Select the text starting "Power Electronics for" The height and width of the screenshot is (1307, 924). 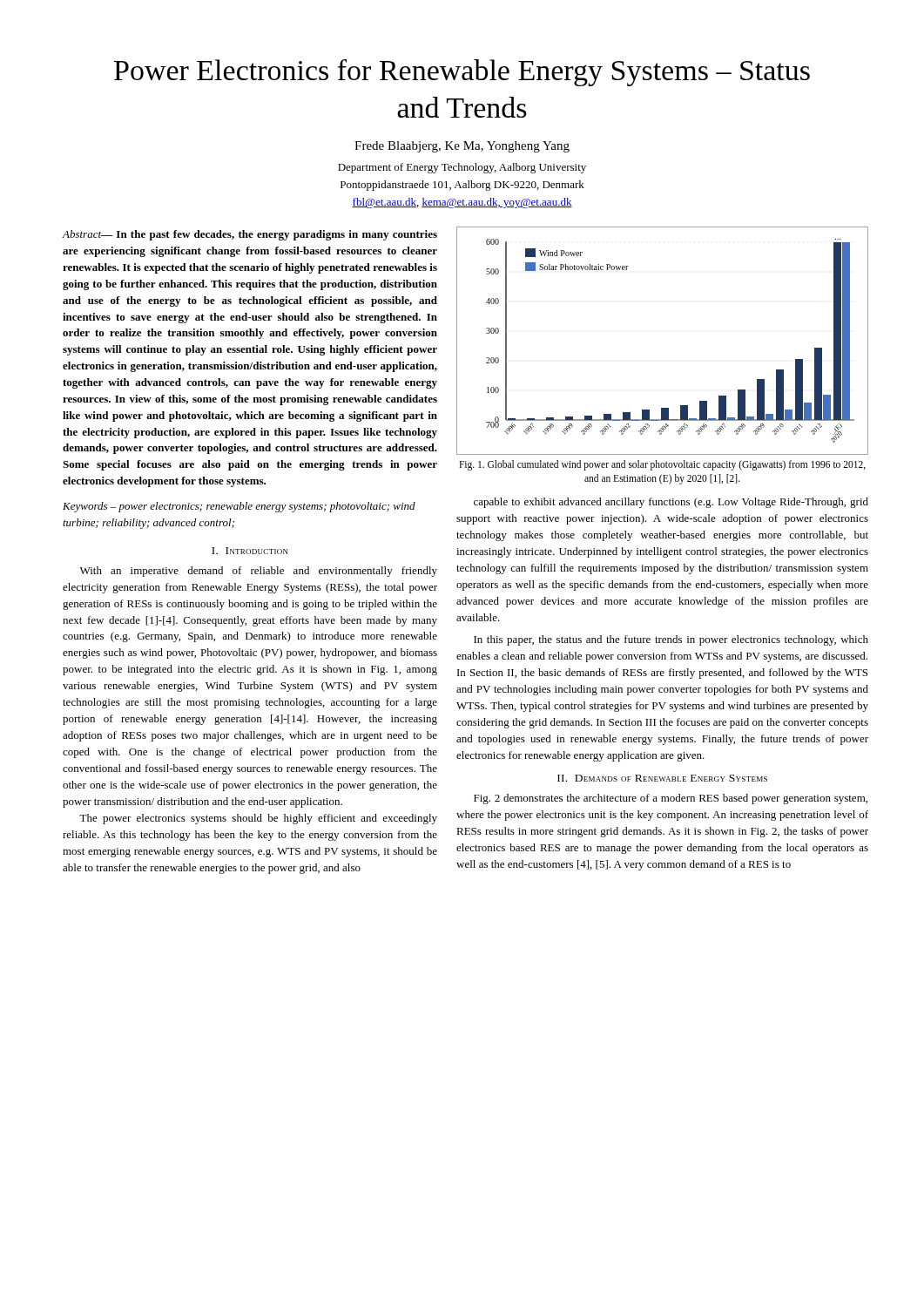[462, 89]
